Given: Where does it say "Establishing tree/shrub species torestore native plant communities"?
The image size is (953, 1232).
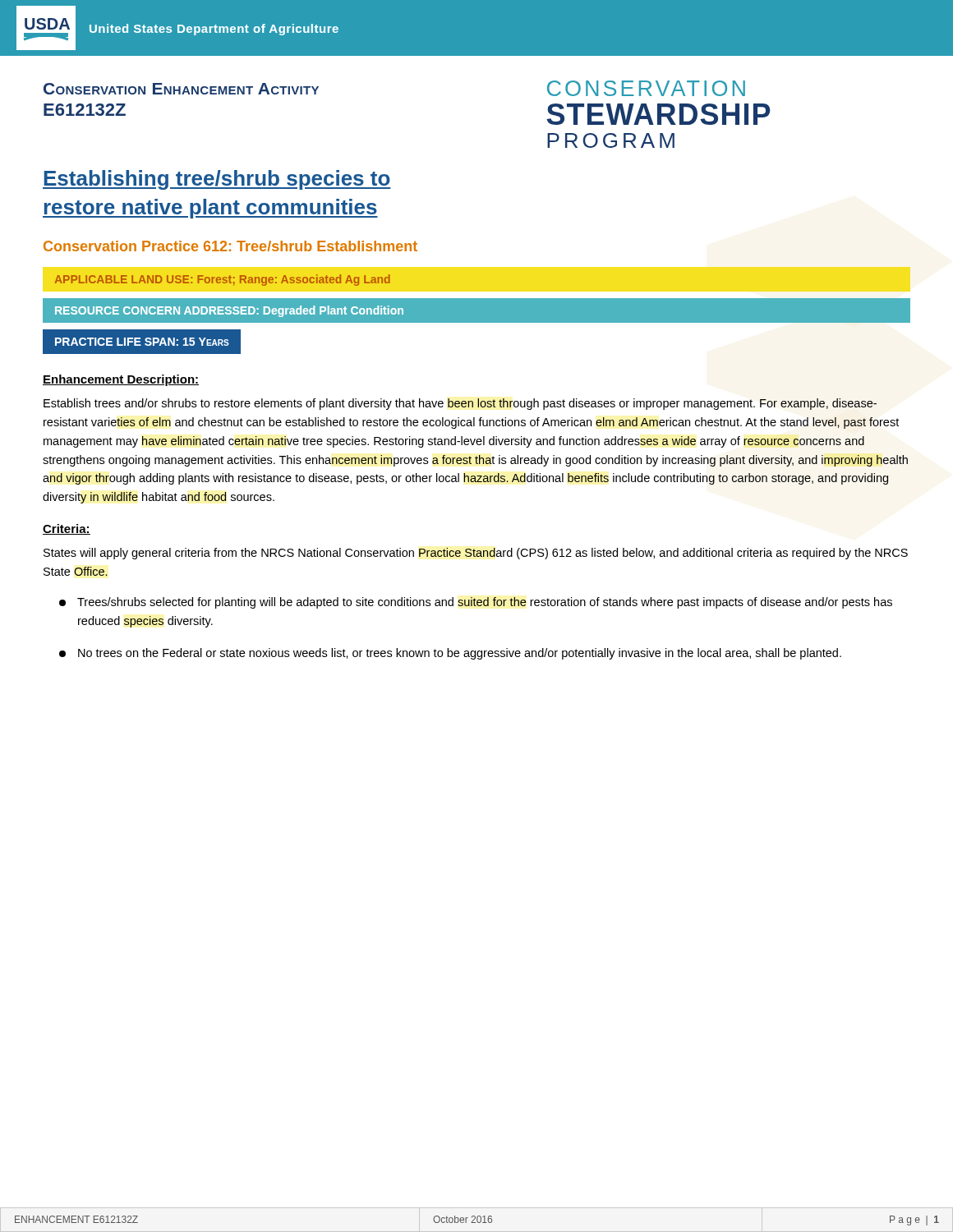Looking at the screenshot, I should [x=217, y=192].
